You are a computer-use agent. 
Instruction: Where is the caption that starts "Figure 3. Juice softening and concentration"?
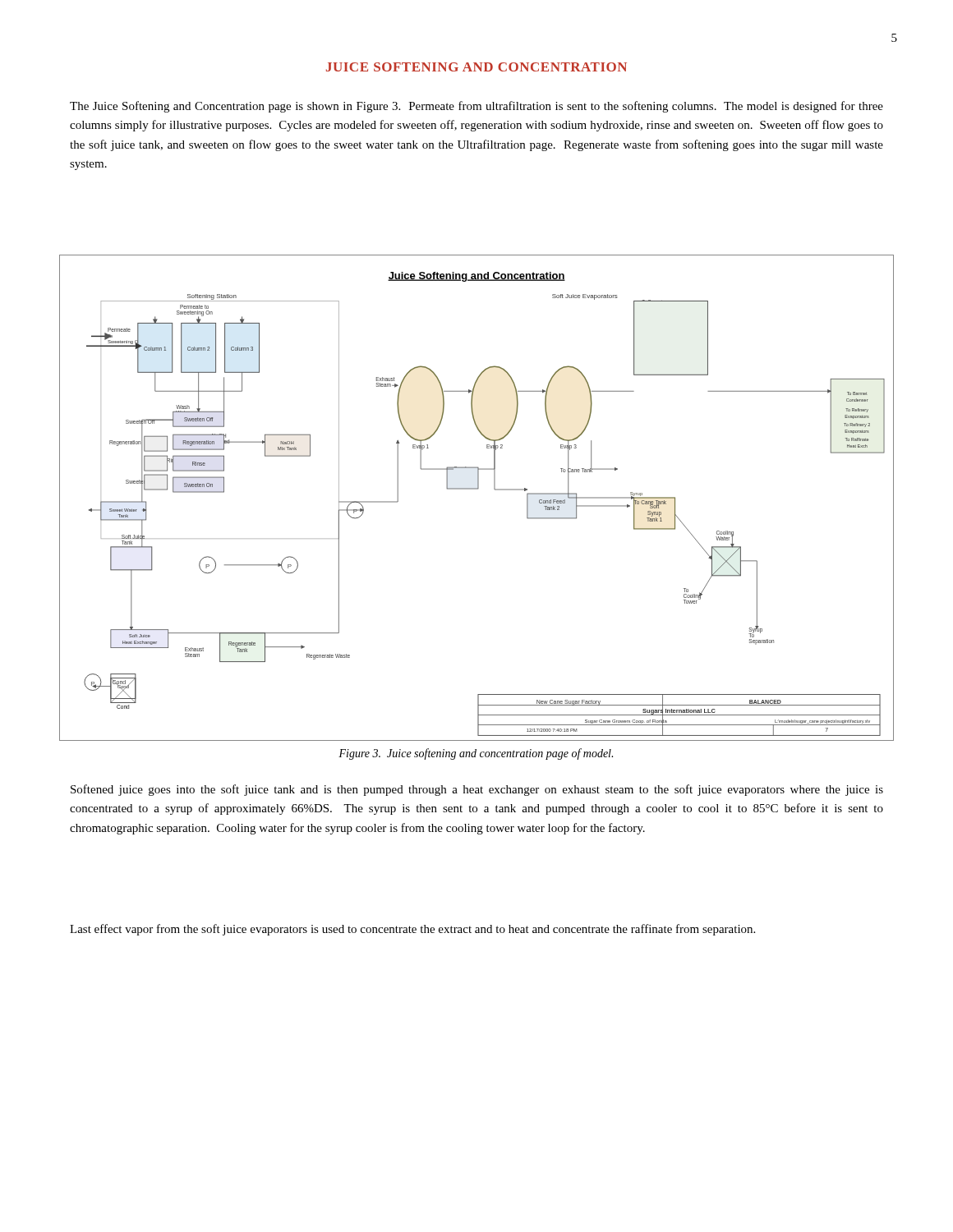point(476,754)
